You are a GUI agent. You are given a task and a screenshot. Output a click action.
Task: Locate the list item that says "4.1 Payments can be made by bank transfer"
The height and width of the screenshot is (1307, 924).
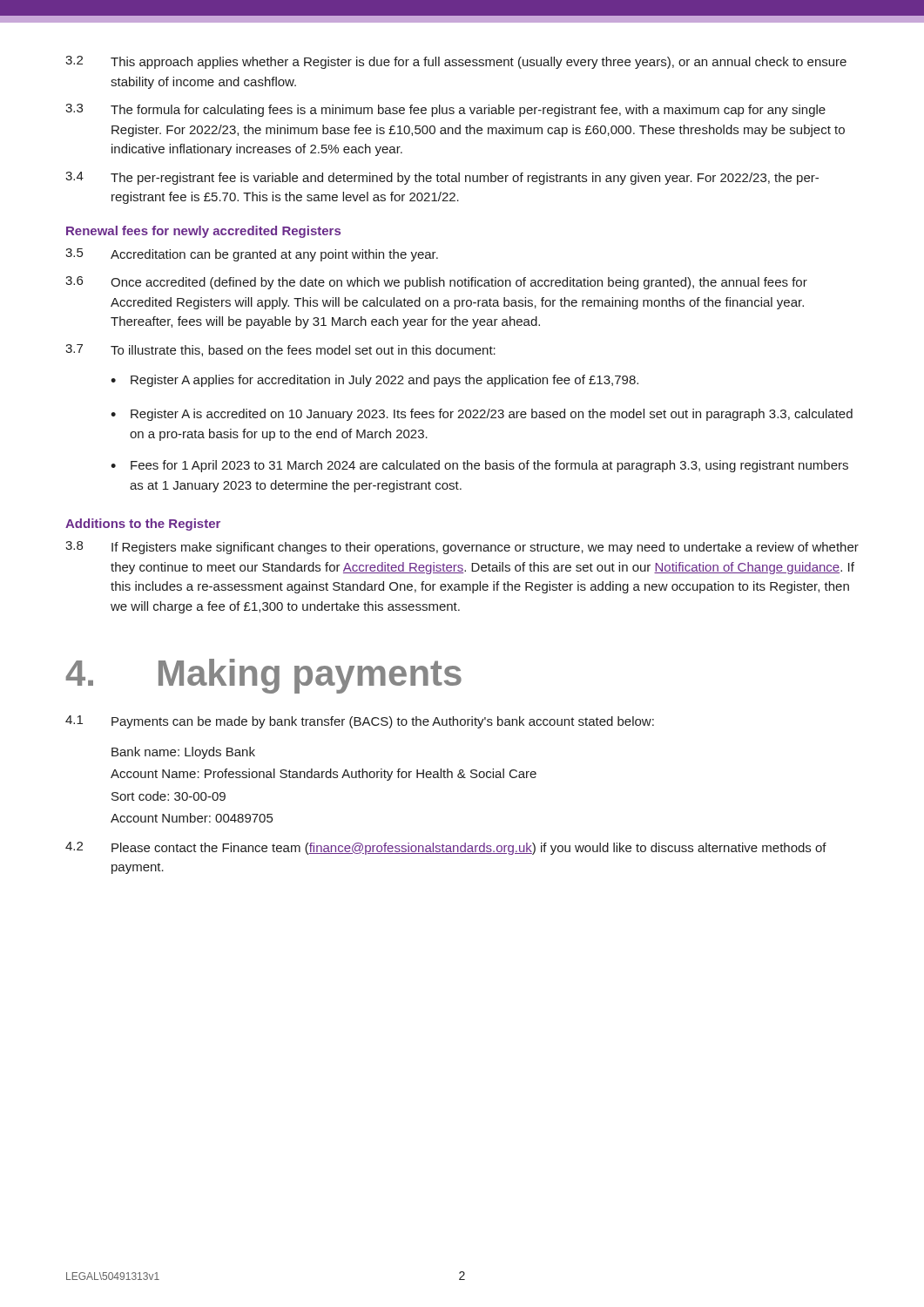(x=462, y=722)
